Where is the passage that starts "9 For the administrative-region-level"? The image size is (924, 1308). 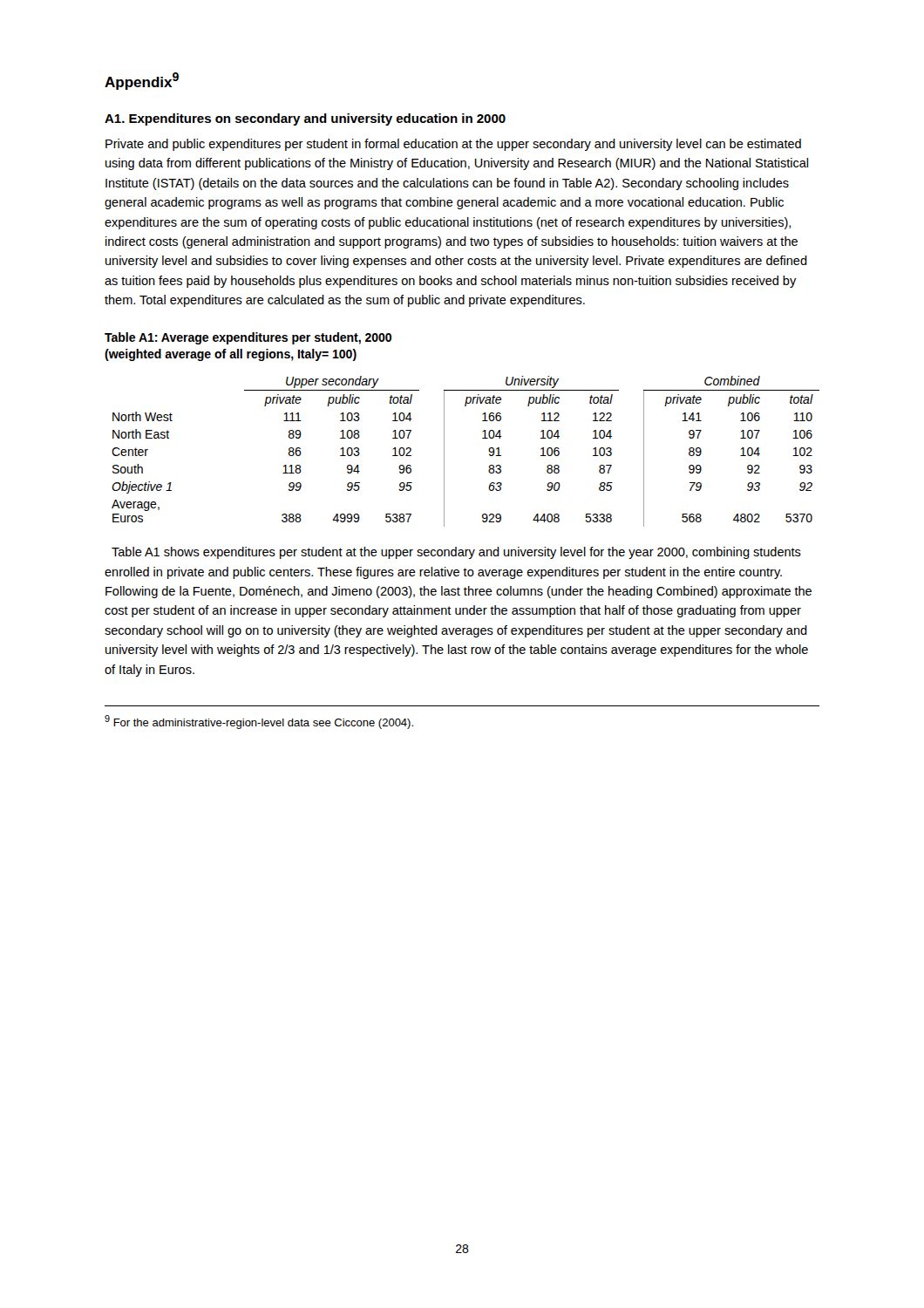tap(259, 722)
